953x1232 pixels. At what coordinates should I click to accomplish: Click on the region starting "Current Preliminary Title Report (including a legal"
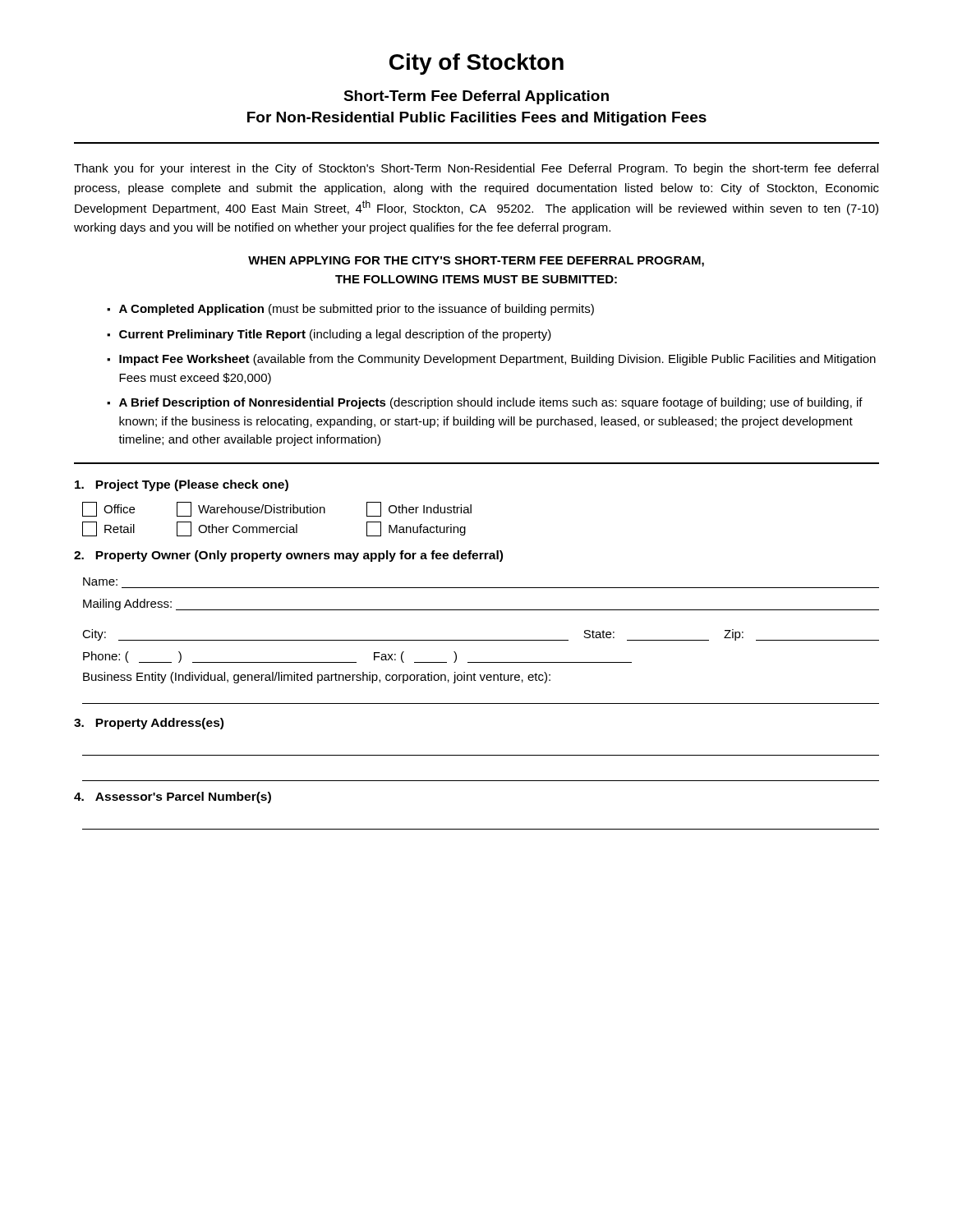(335, 334)
